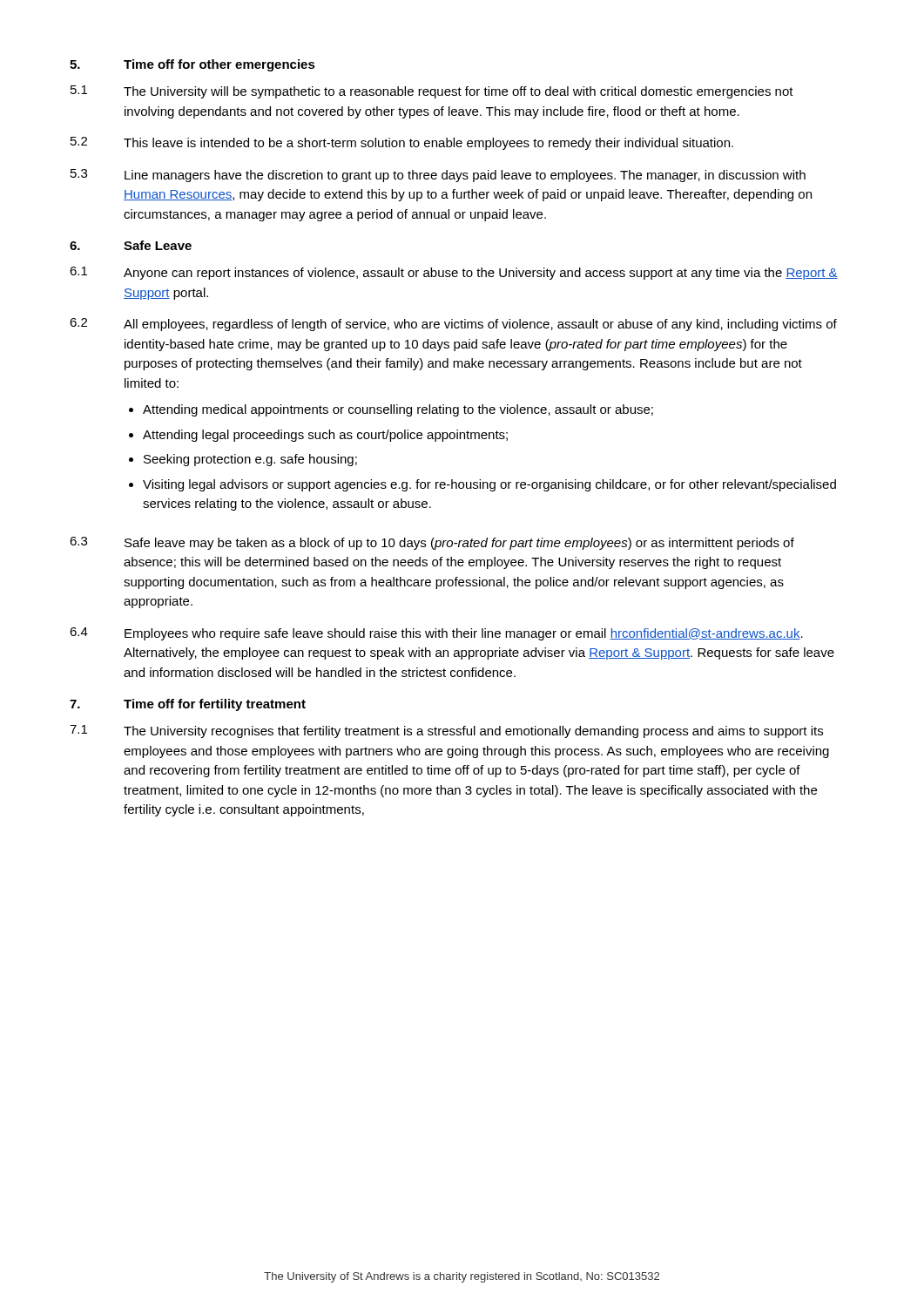Viewport: 924px width, 1307px height.
Task: Find the list item that reads "Visiting legal advisors or support"
Action: tap(490, 493)
